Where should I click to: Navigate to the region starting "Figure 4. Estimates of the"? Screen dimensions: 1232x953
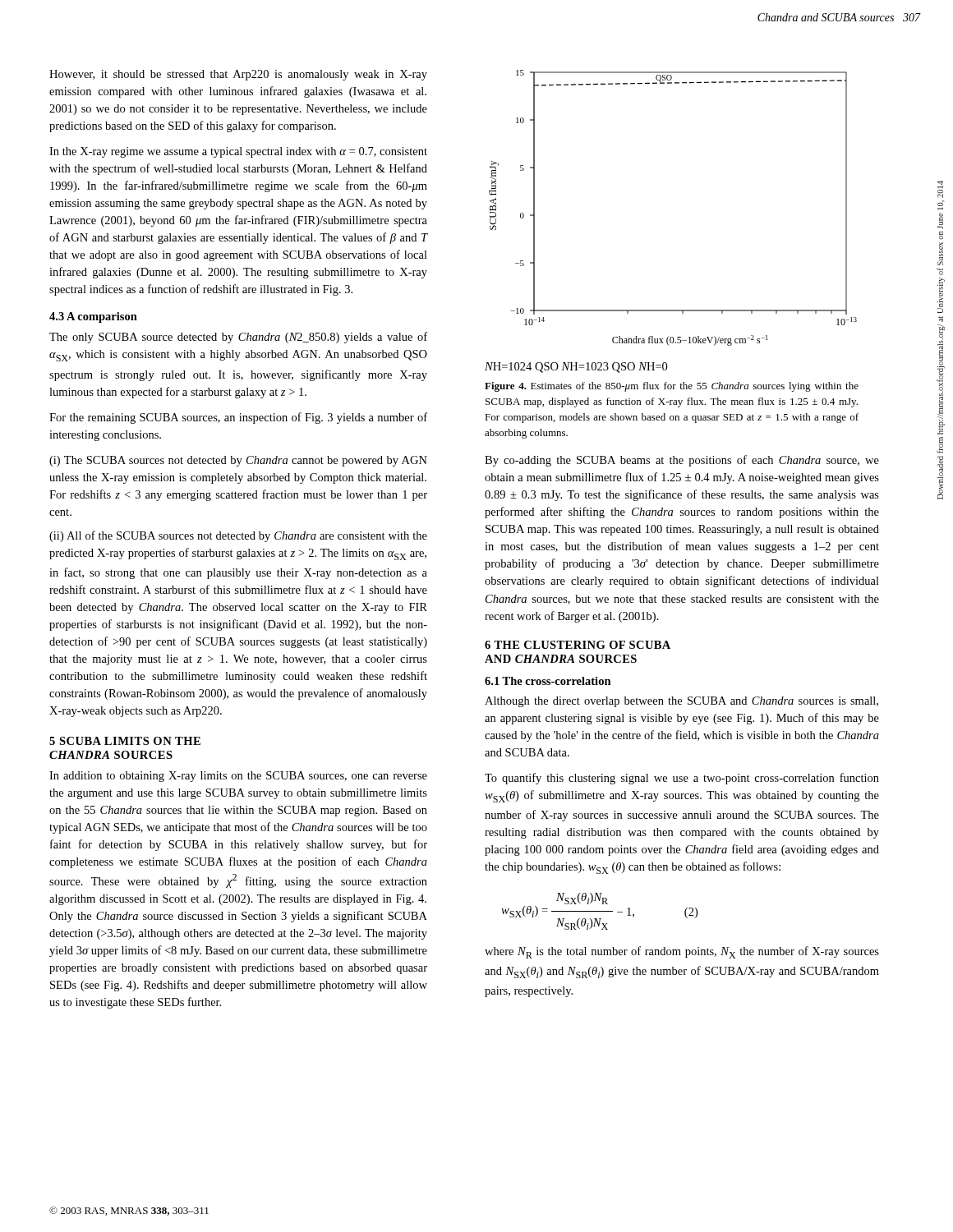(672, 410)
